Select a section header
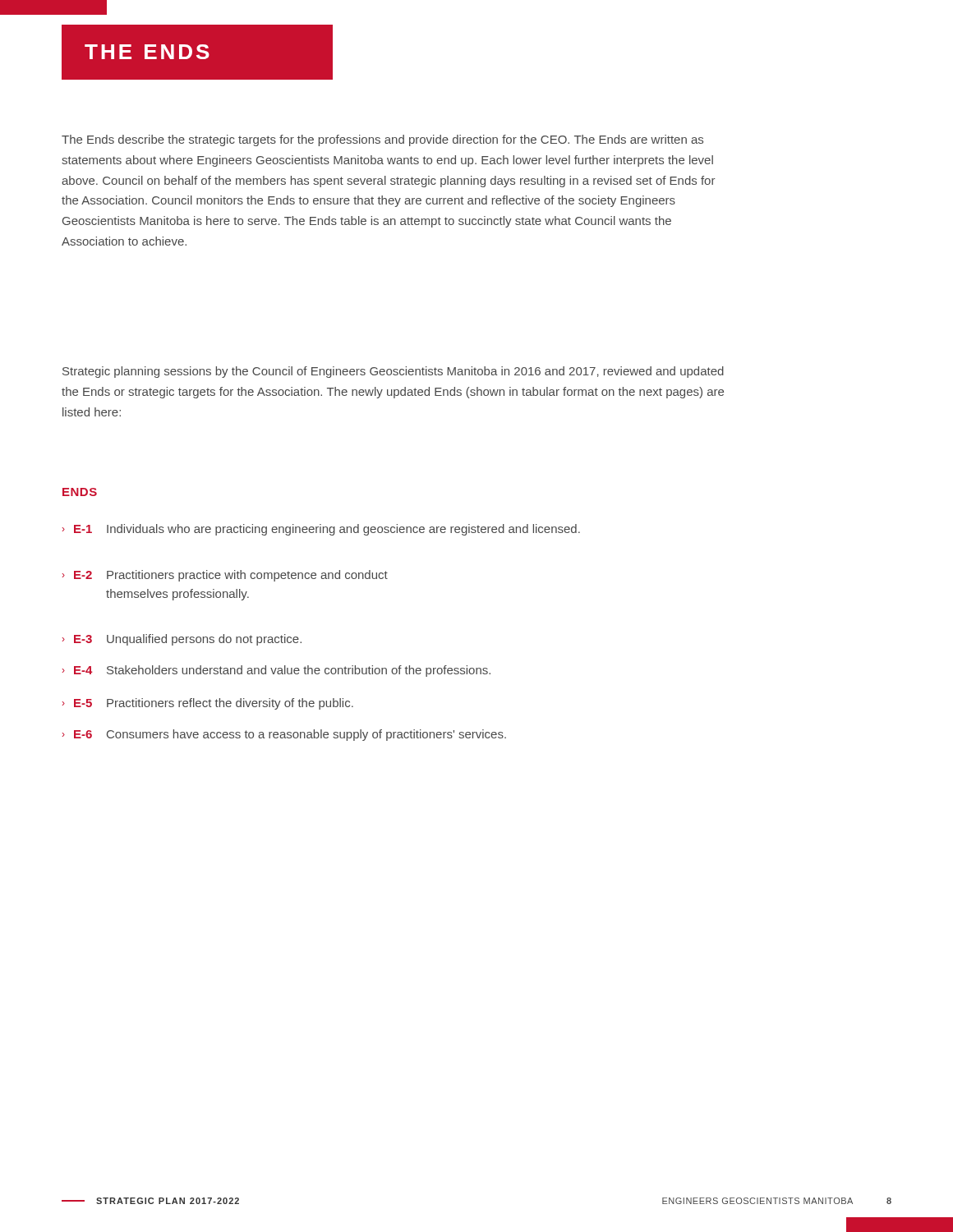The width and height of the screenshot is (953, 1232). point(80,492)
